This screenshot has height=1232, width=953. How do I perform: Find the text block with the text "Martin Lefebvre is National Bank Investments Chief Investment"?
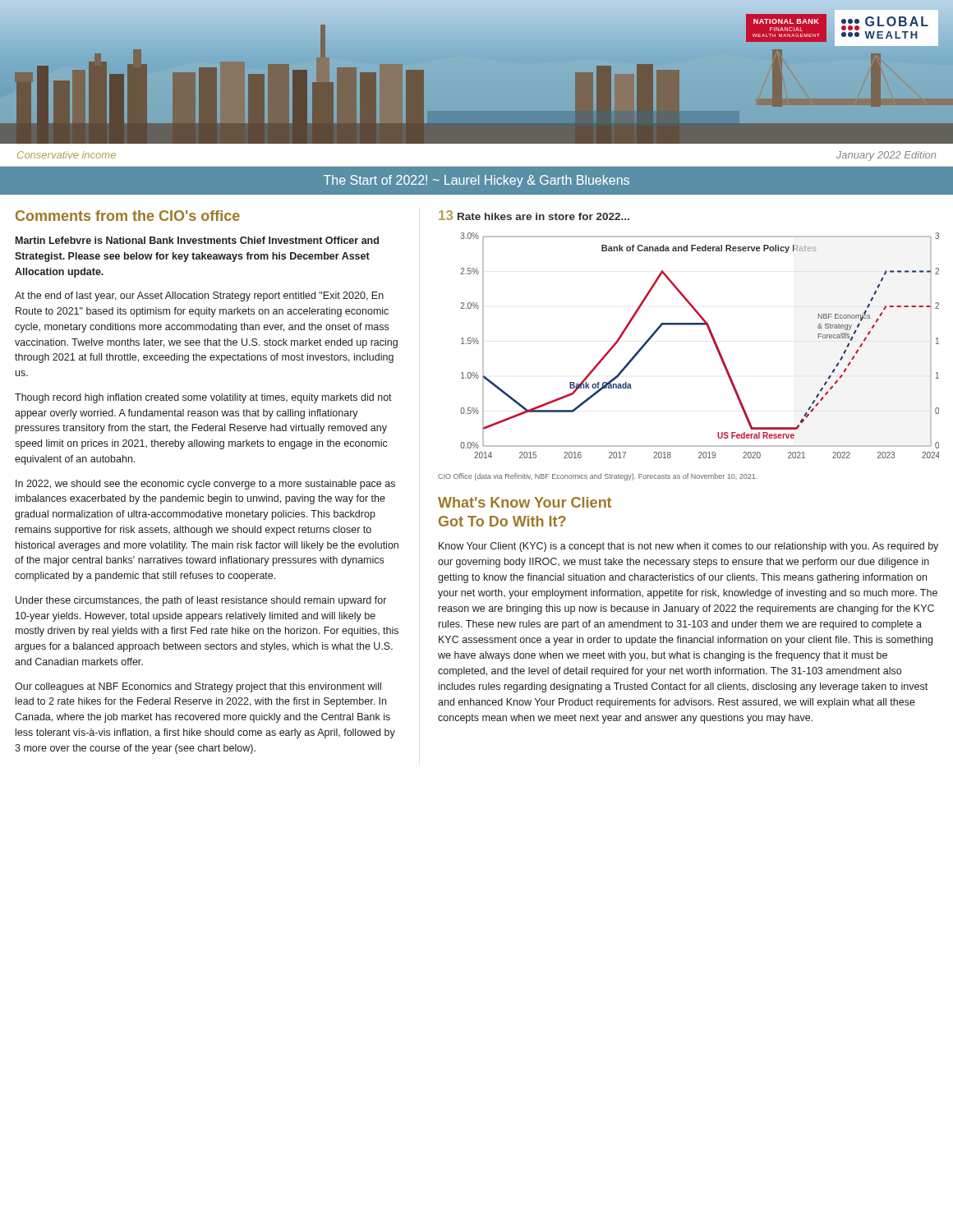click(208, 256)
